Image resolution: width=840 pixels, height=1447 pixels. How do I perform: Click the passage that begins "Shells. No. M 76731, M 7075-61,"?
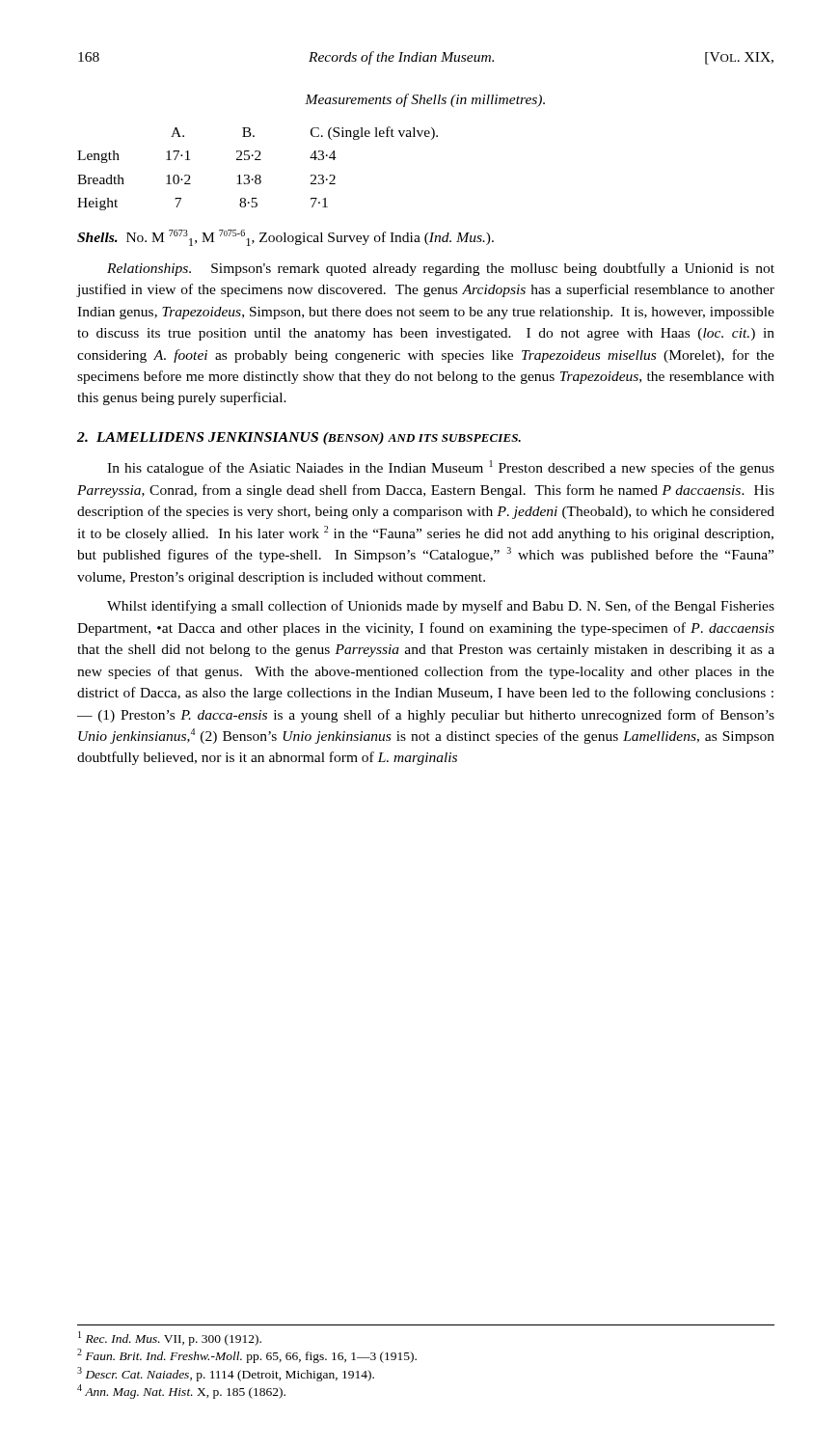click(286, 238)
